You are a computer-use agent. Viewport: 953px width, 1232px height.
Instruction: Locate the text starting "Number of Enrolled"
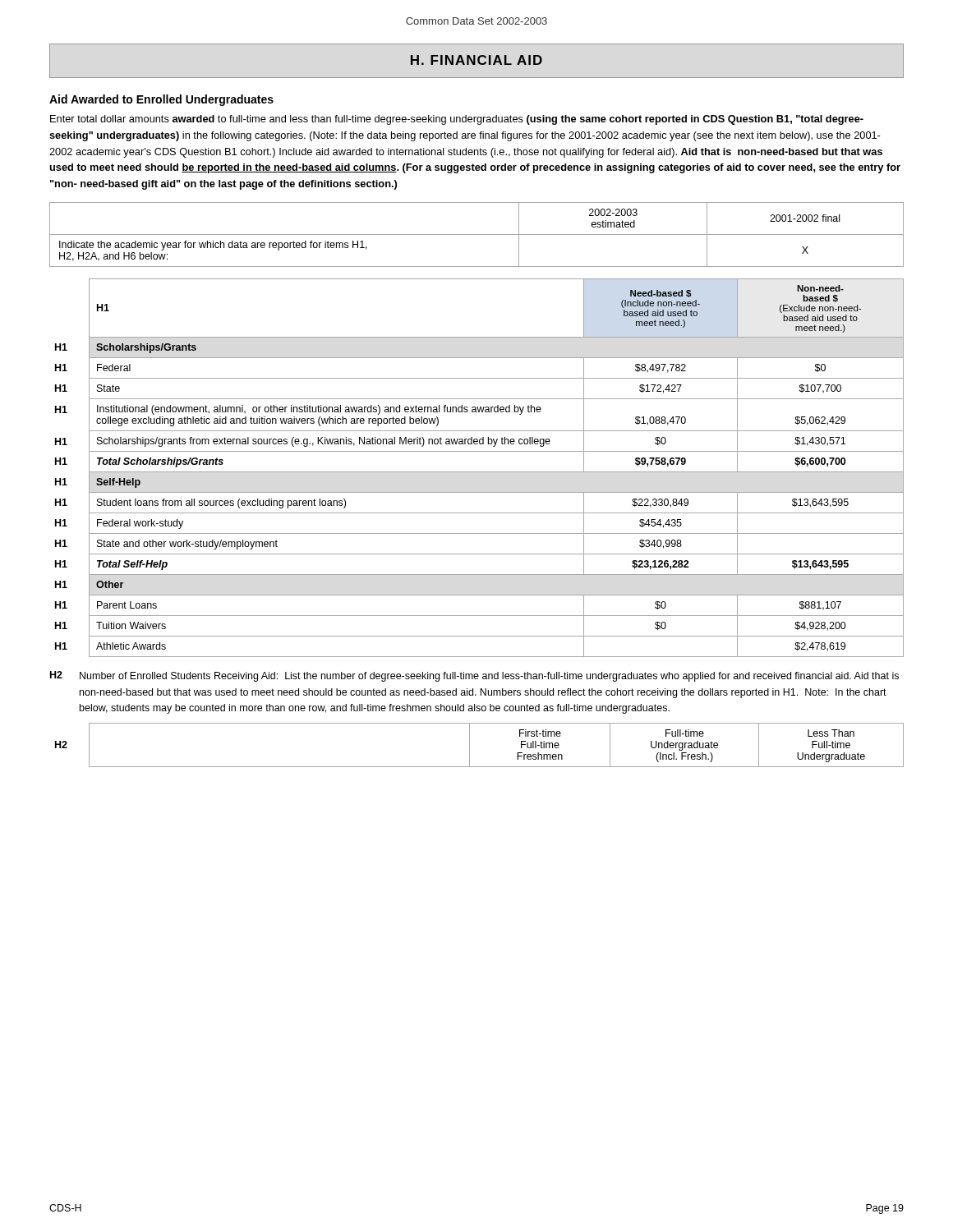(489, 692)
